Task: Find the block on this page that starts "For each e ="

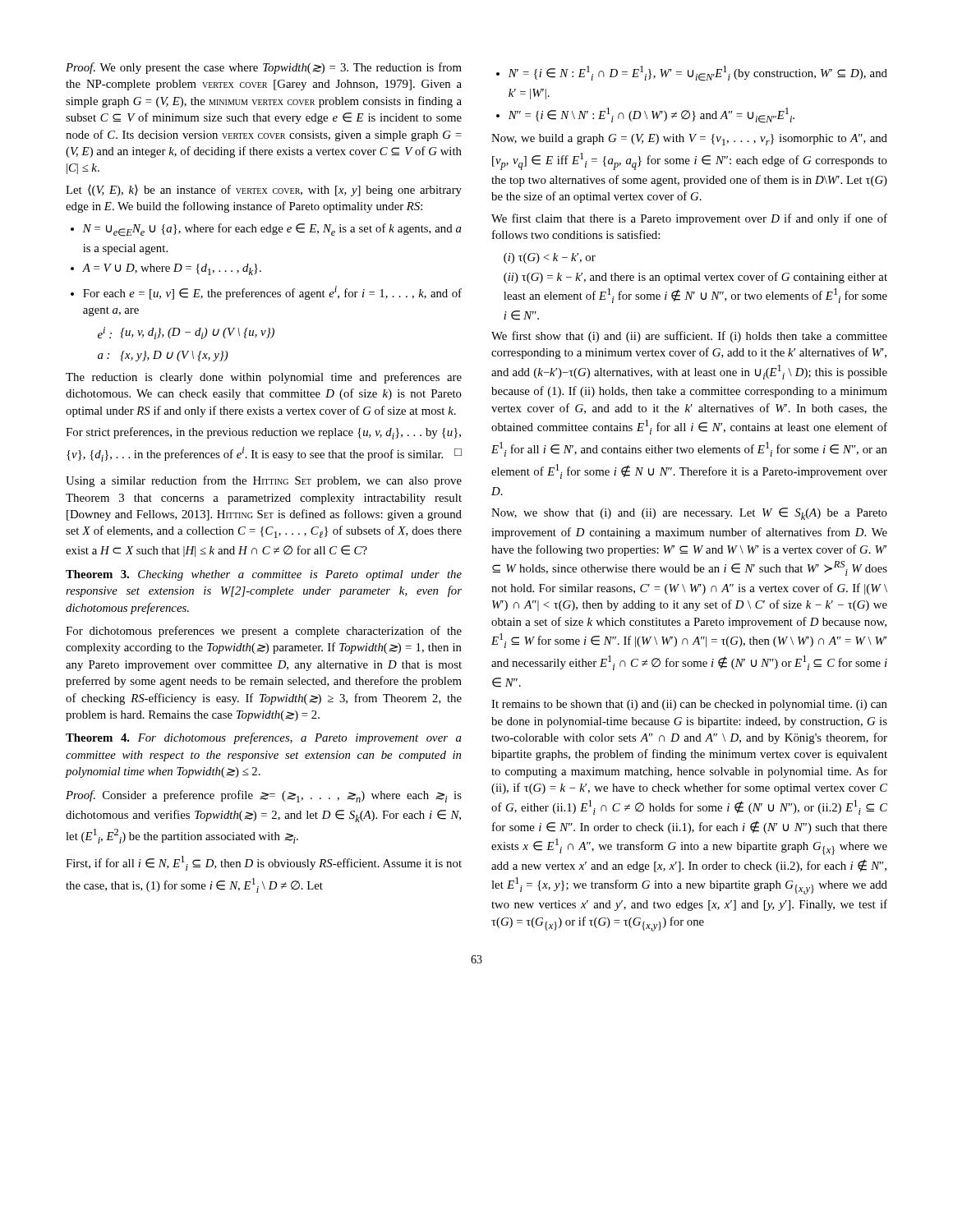Action: click(x=264, y=324)
